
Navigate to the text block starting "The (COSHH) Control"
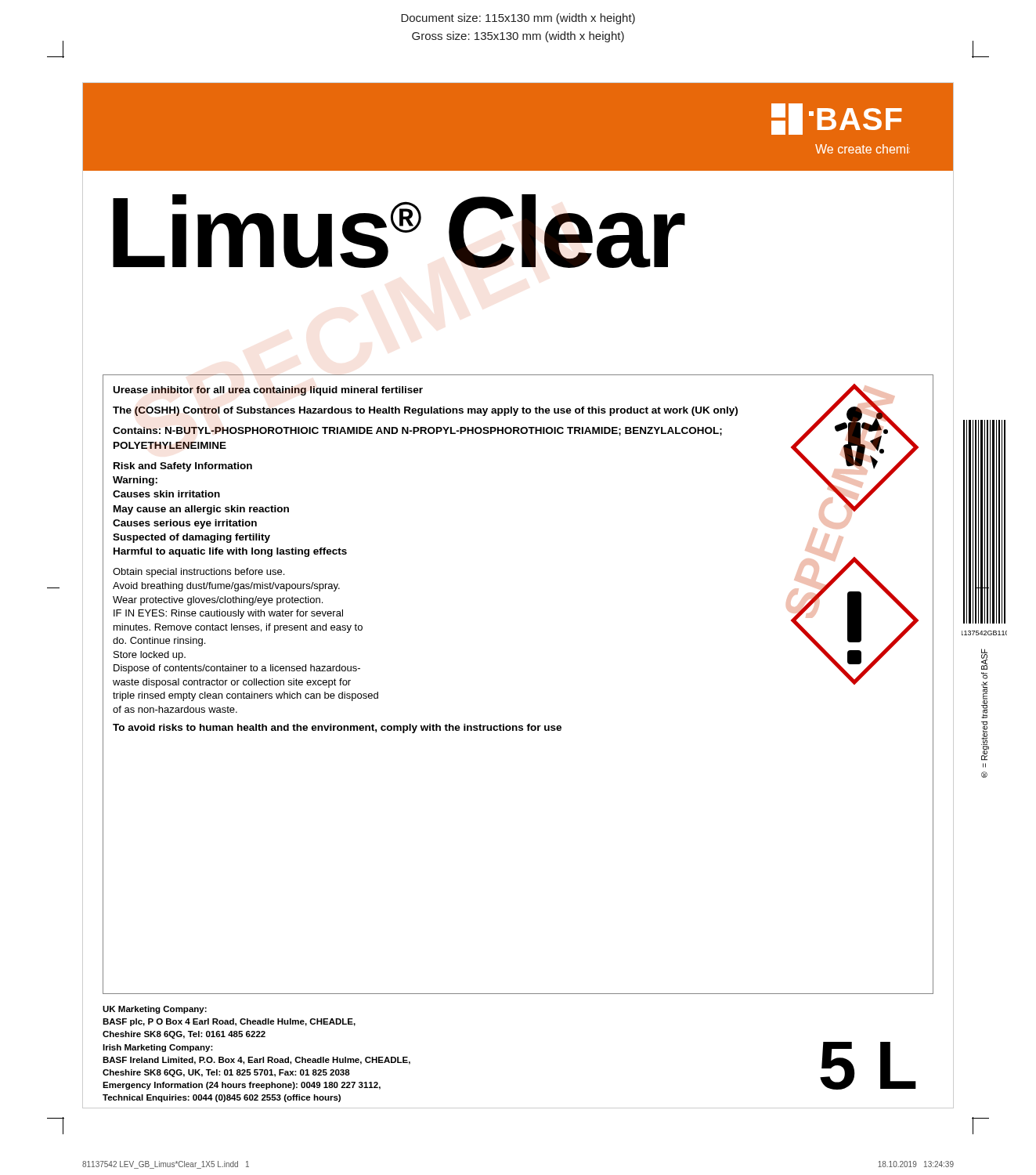point(425,410)
